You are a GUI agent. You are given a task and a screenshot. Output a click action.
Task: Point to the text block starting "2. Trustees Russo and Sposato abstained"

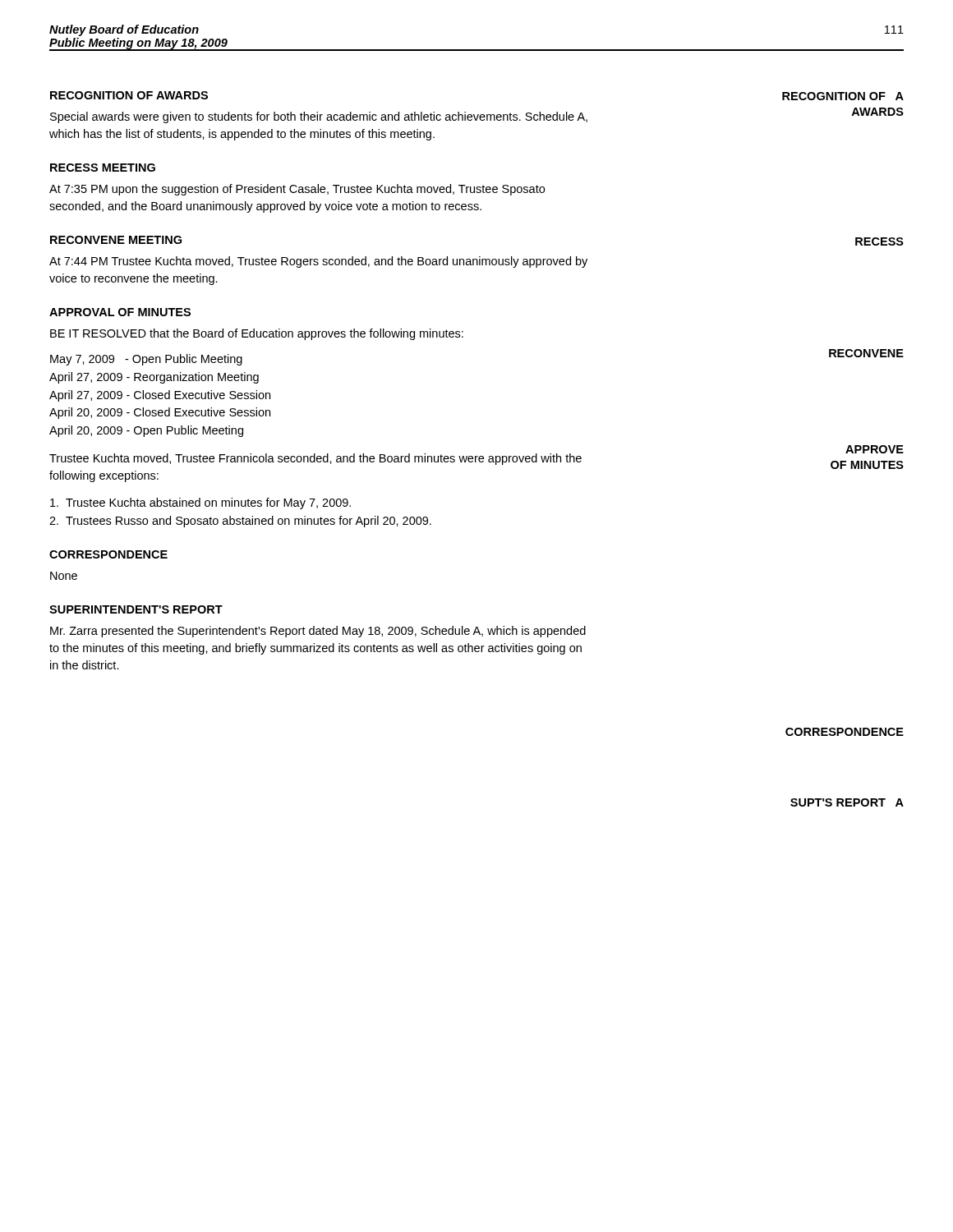241,520
